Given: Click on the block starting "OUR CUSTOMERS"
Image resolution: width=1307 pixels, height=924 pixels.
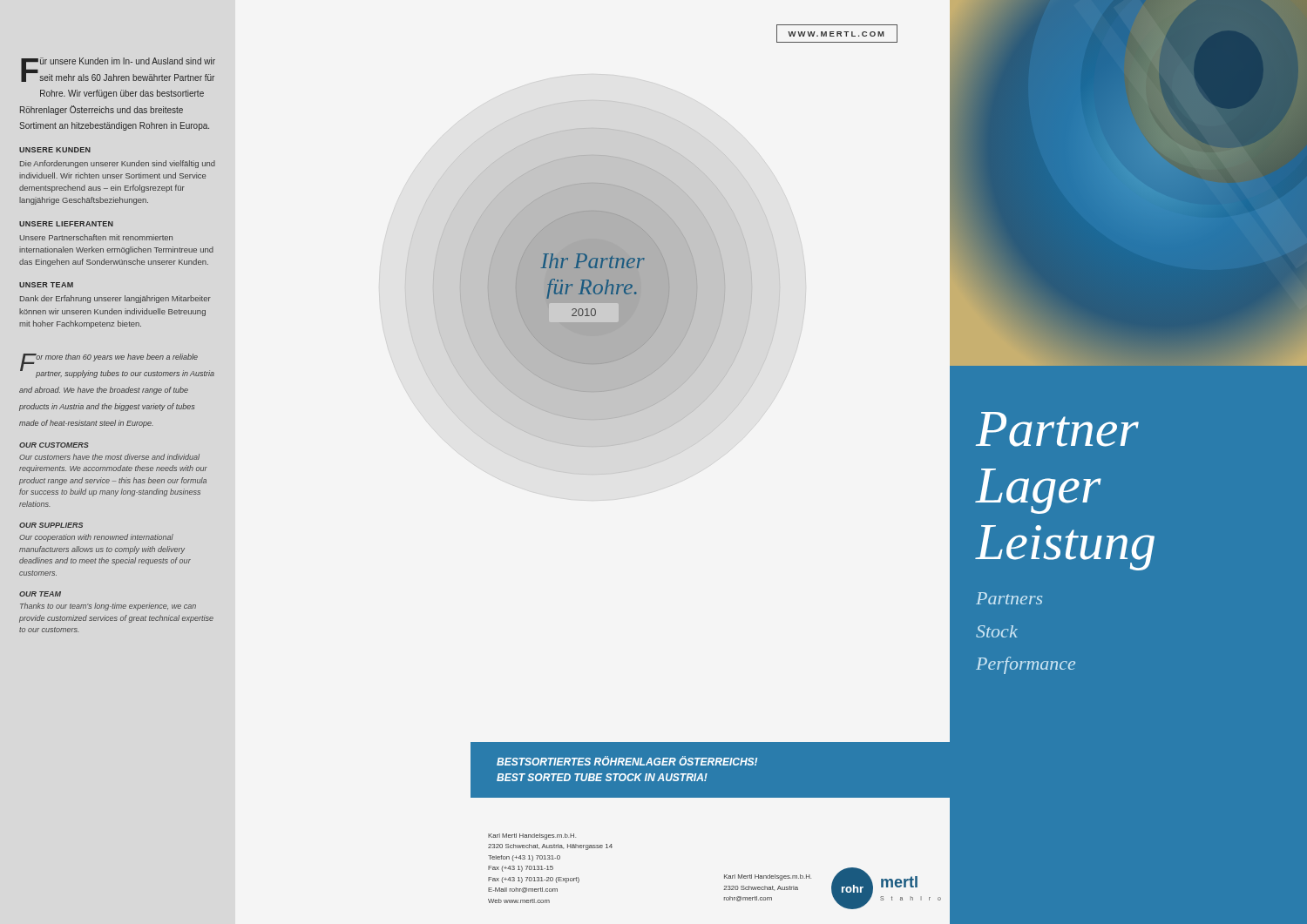Looking at the screenshot, I should click(54, 445).
